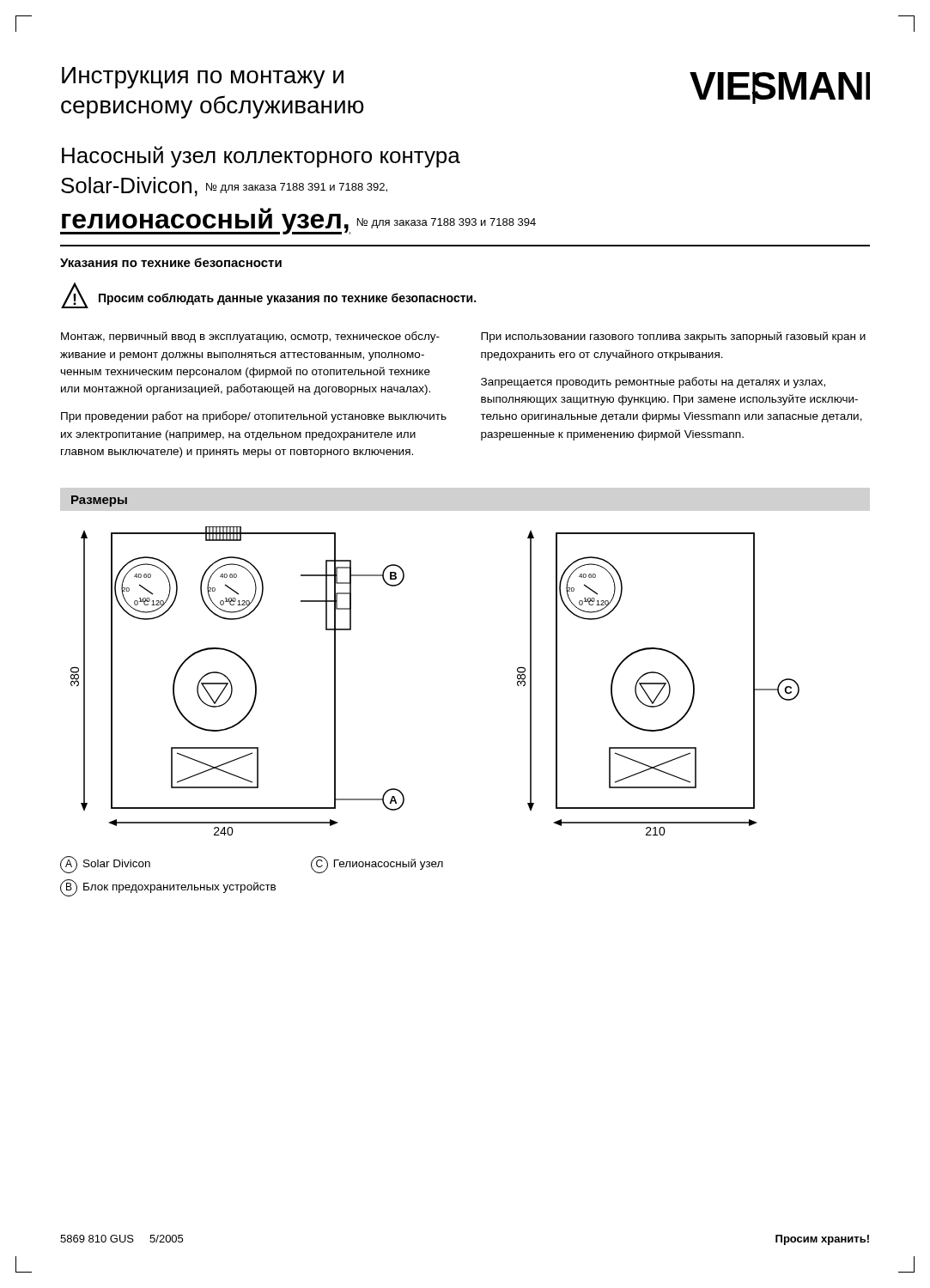
Task: Locate the caption
Action: (x=465, y=876)
